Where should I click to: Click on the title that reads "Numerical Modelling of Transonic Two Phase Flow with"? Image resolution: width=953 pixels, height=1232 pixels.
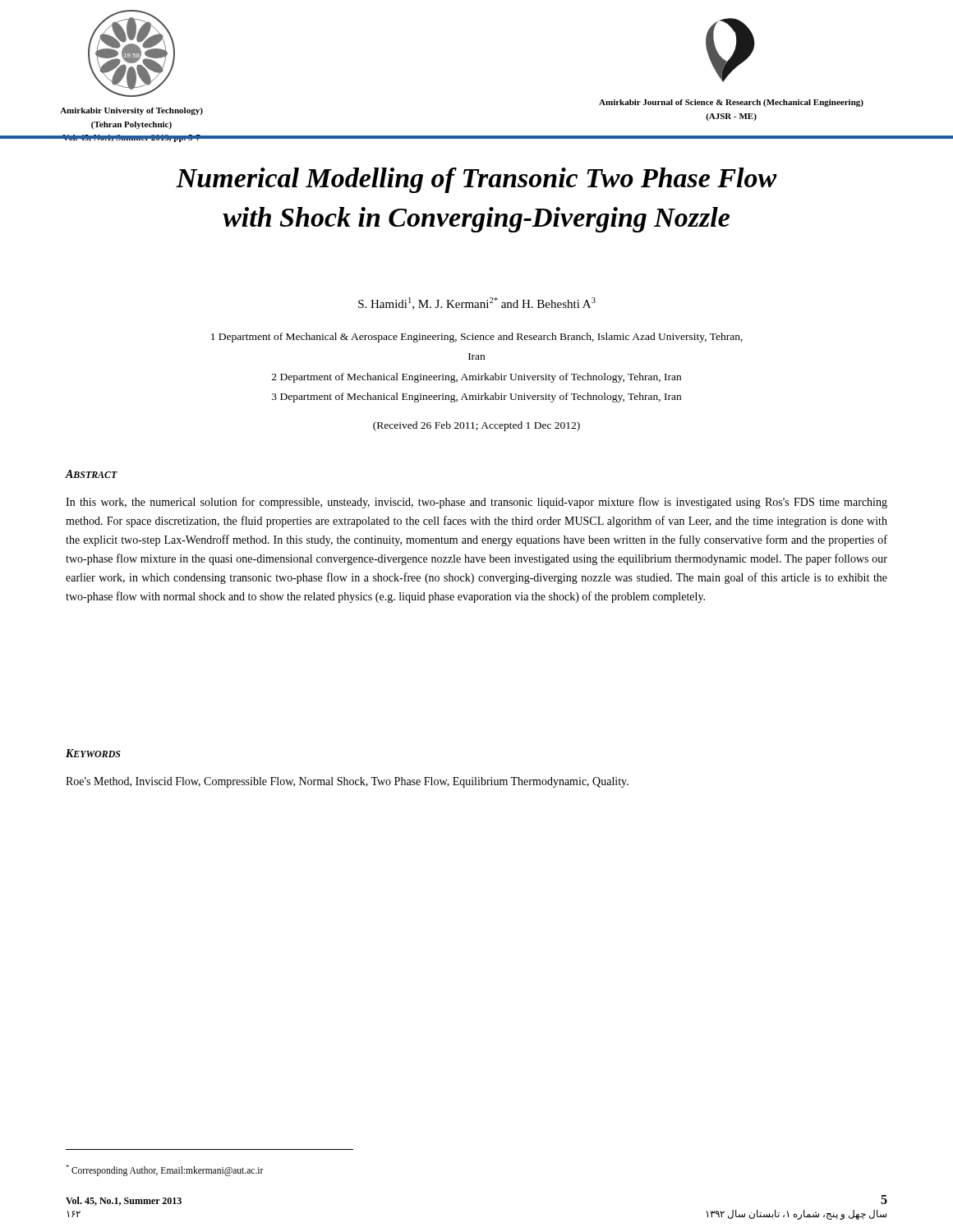click(x=476, y=198)
